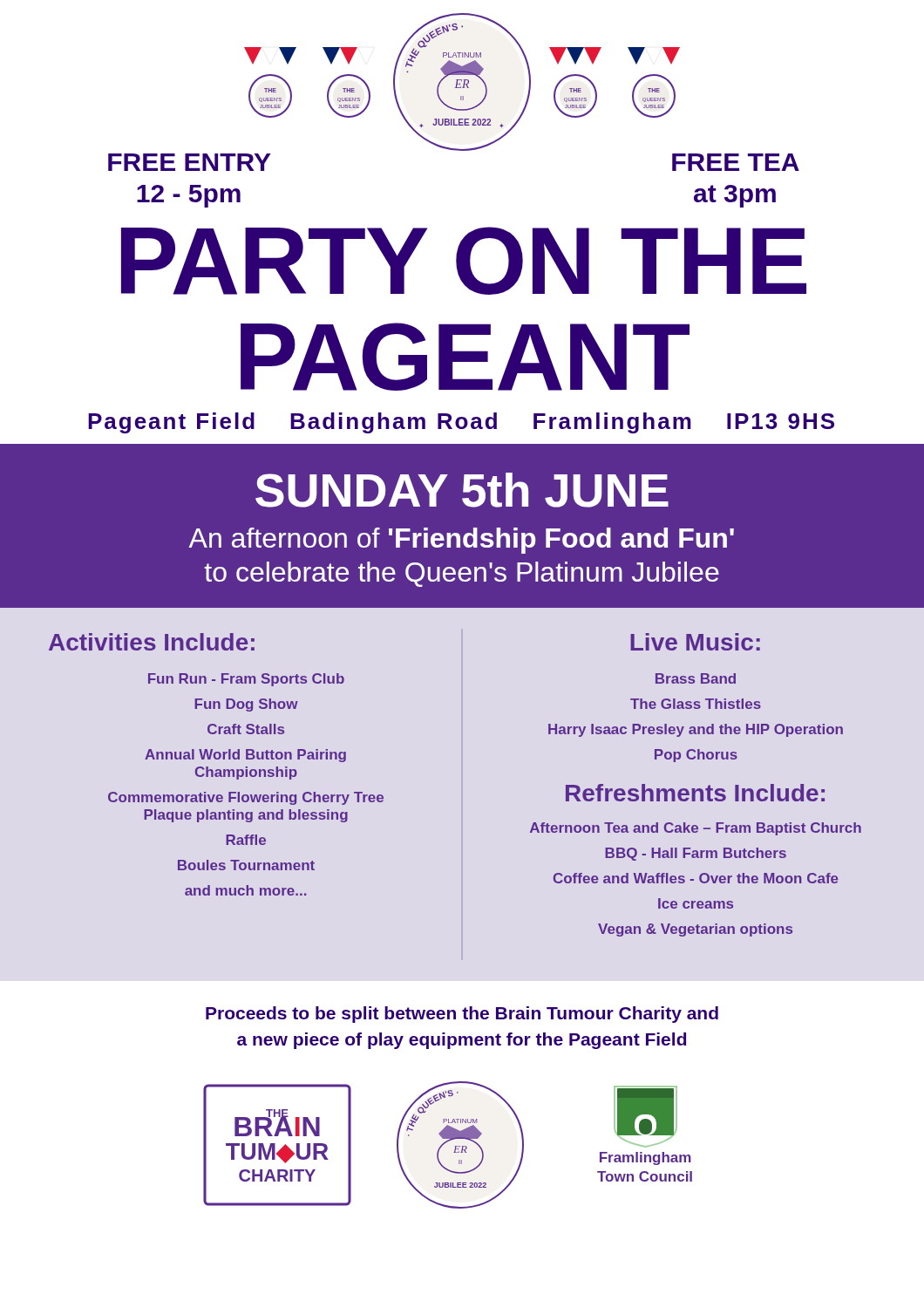This screenshot has height=1308, width=924.
Task: Locate the text block starting "Live Music:"
Action: tap(696, 642)
